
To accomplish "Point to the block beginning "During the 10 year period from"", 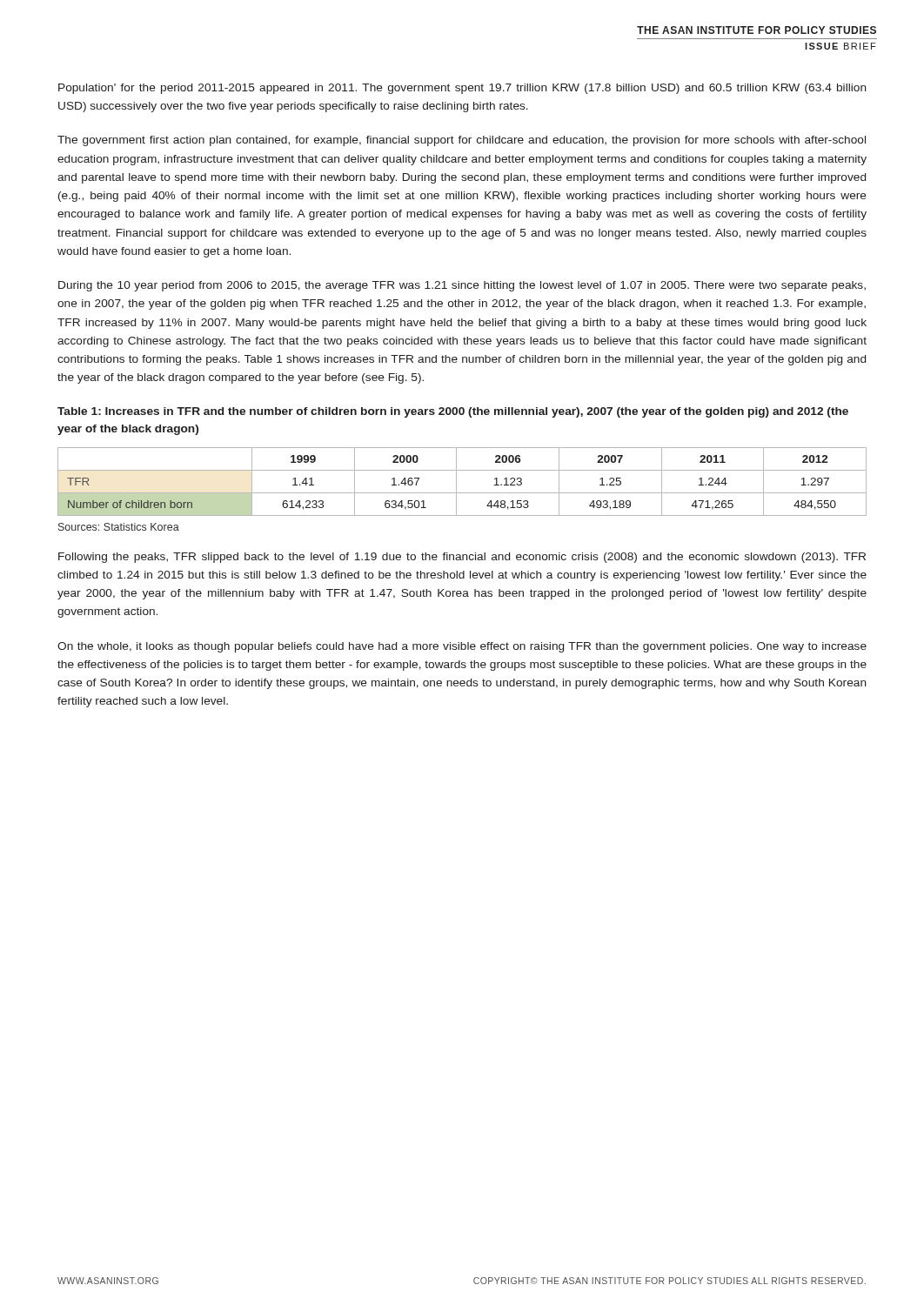I will click(x=462, y=331).
